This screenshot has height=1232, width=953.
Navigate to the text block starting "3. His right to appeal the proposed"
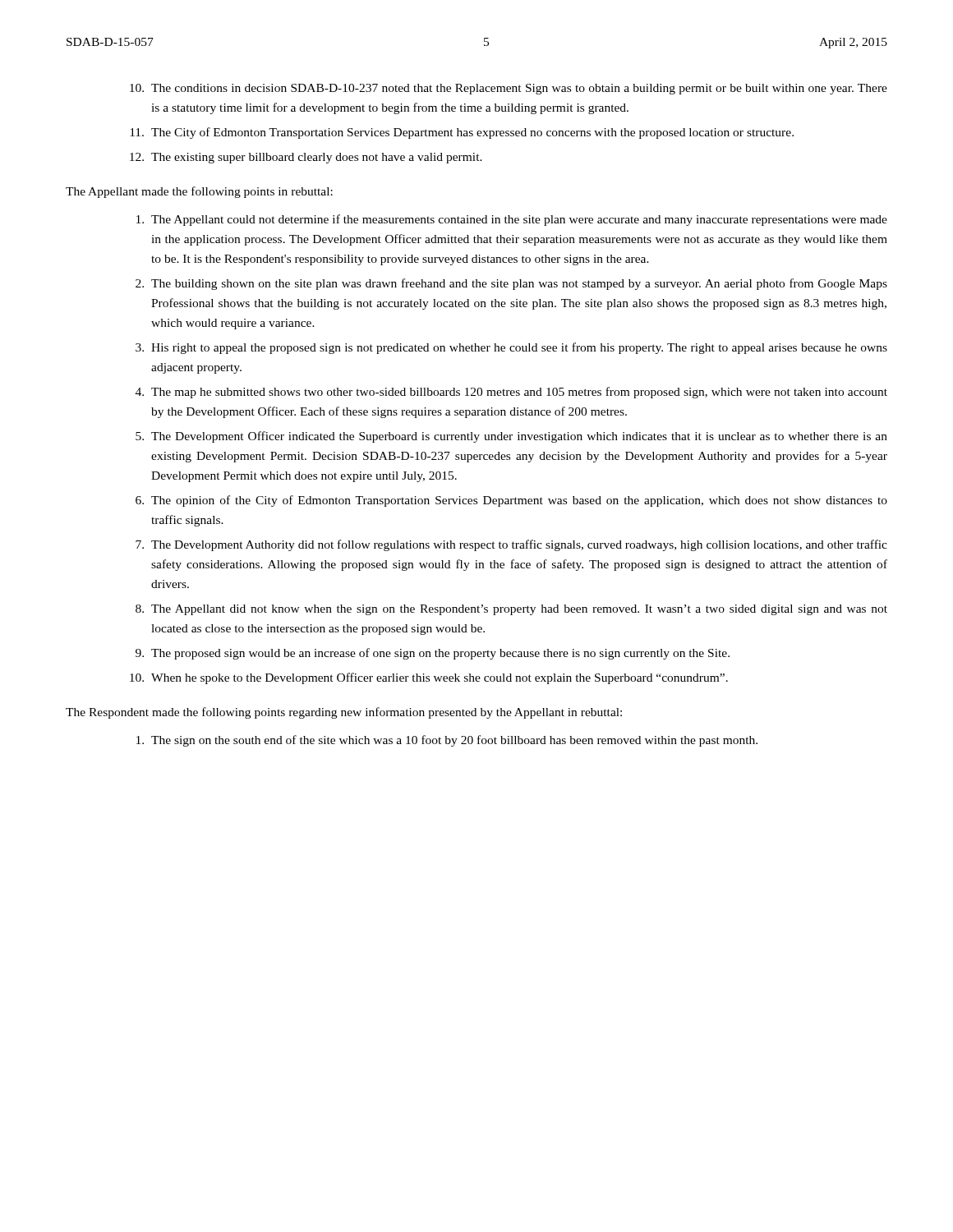pyautogui.click(x=501, y=357)
